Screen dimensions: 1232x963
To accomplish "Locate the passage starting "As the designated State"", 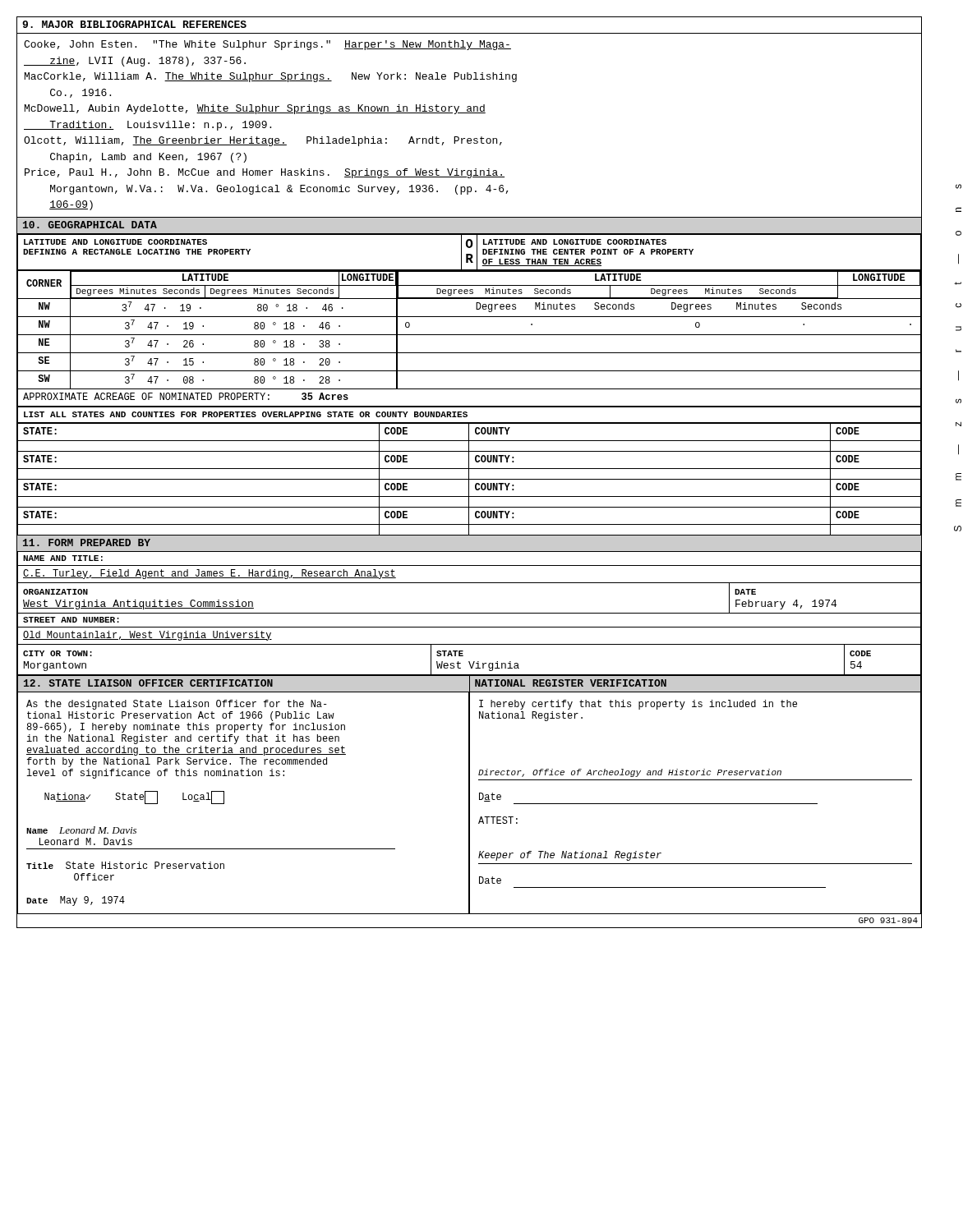I will point(177,705).
